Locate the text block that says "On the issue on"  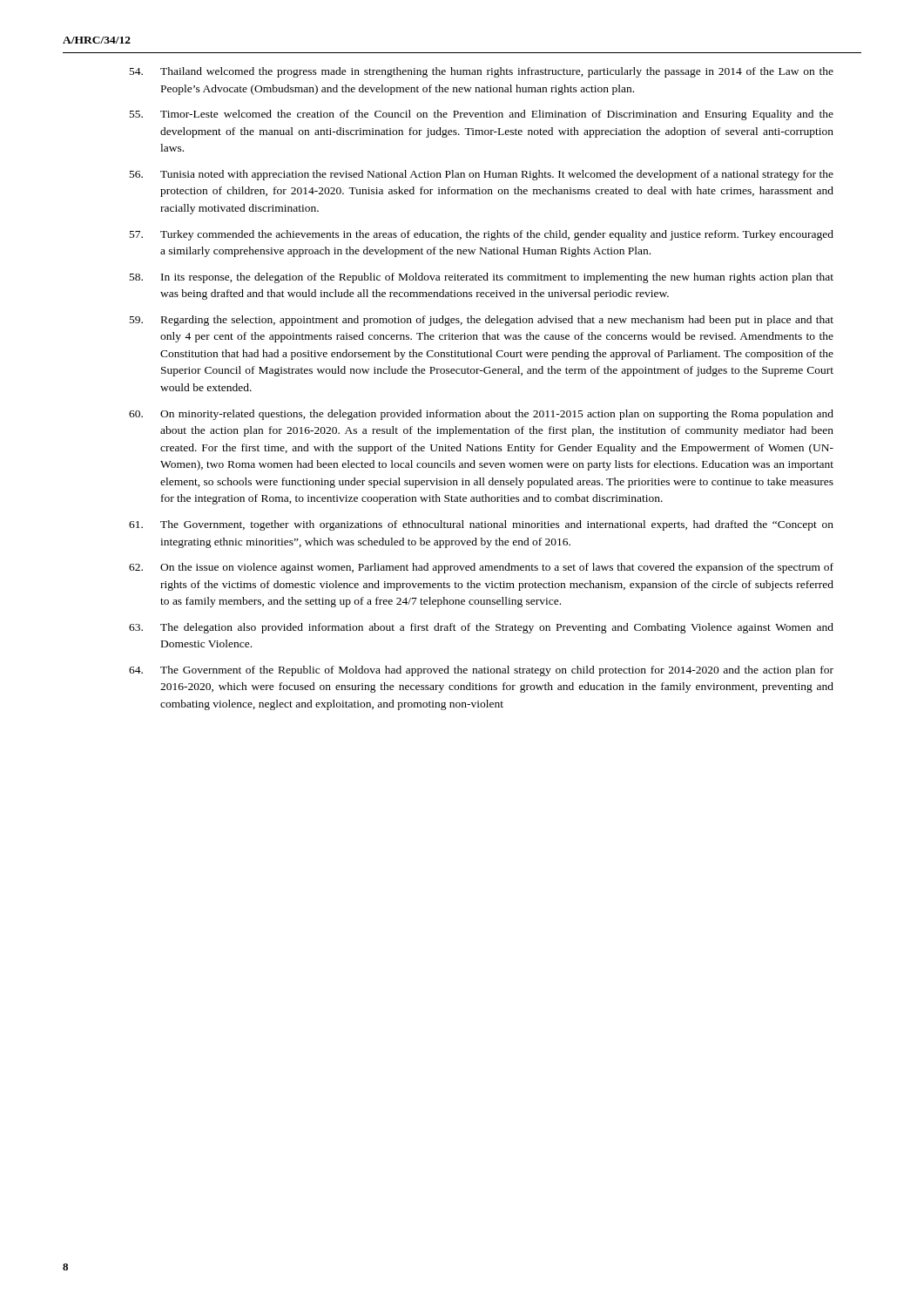[x=481, y=584]
